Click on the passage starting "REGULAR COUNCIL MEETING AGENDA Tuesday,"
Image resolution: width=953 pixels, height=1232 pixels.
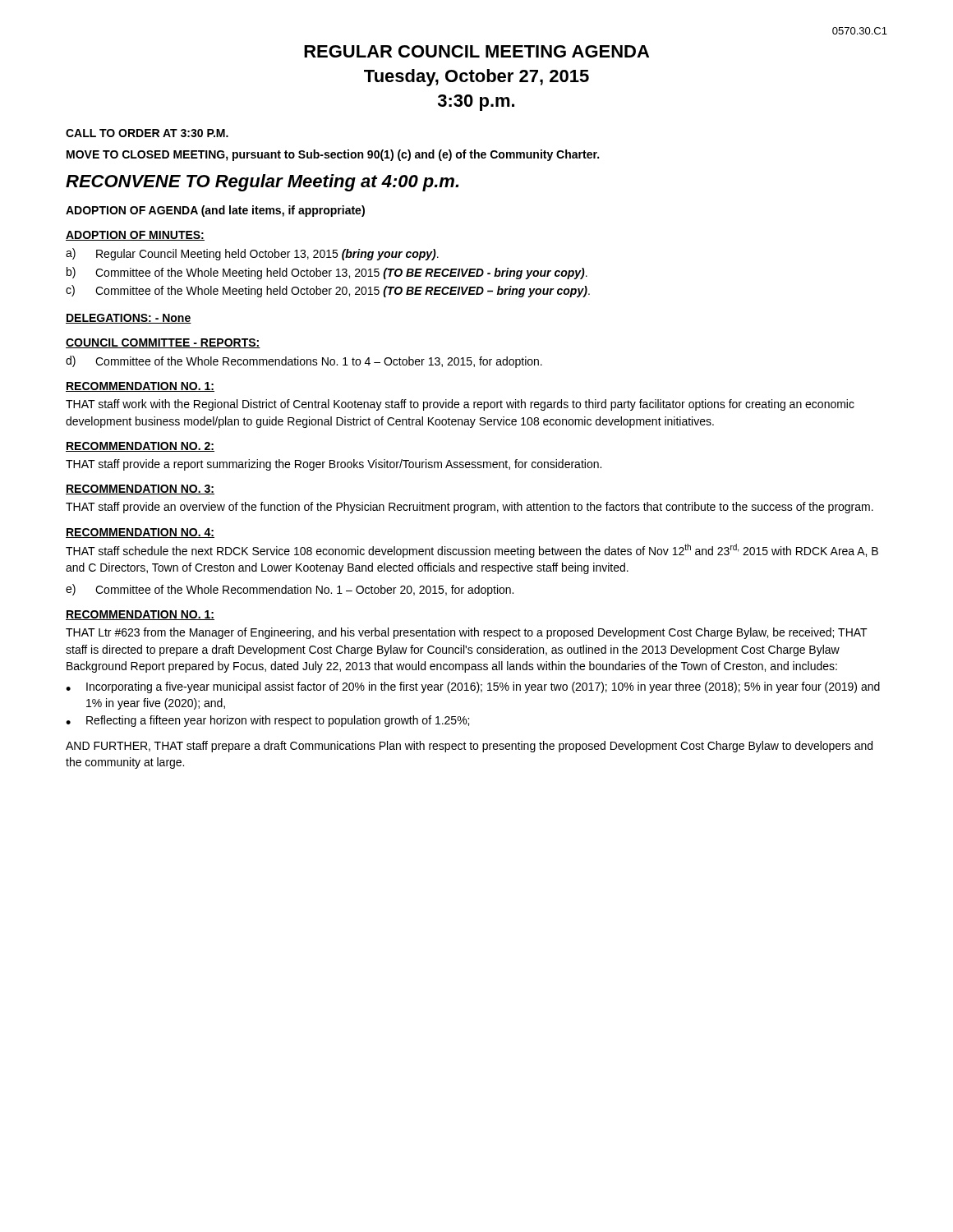[x=476, y=76]
